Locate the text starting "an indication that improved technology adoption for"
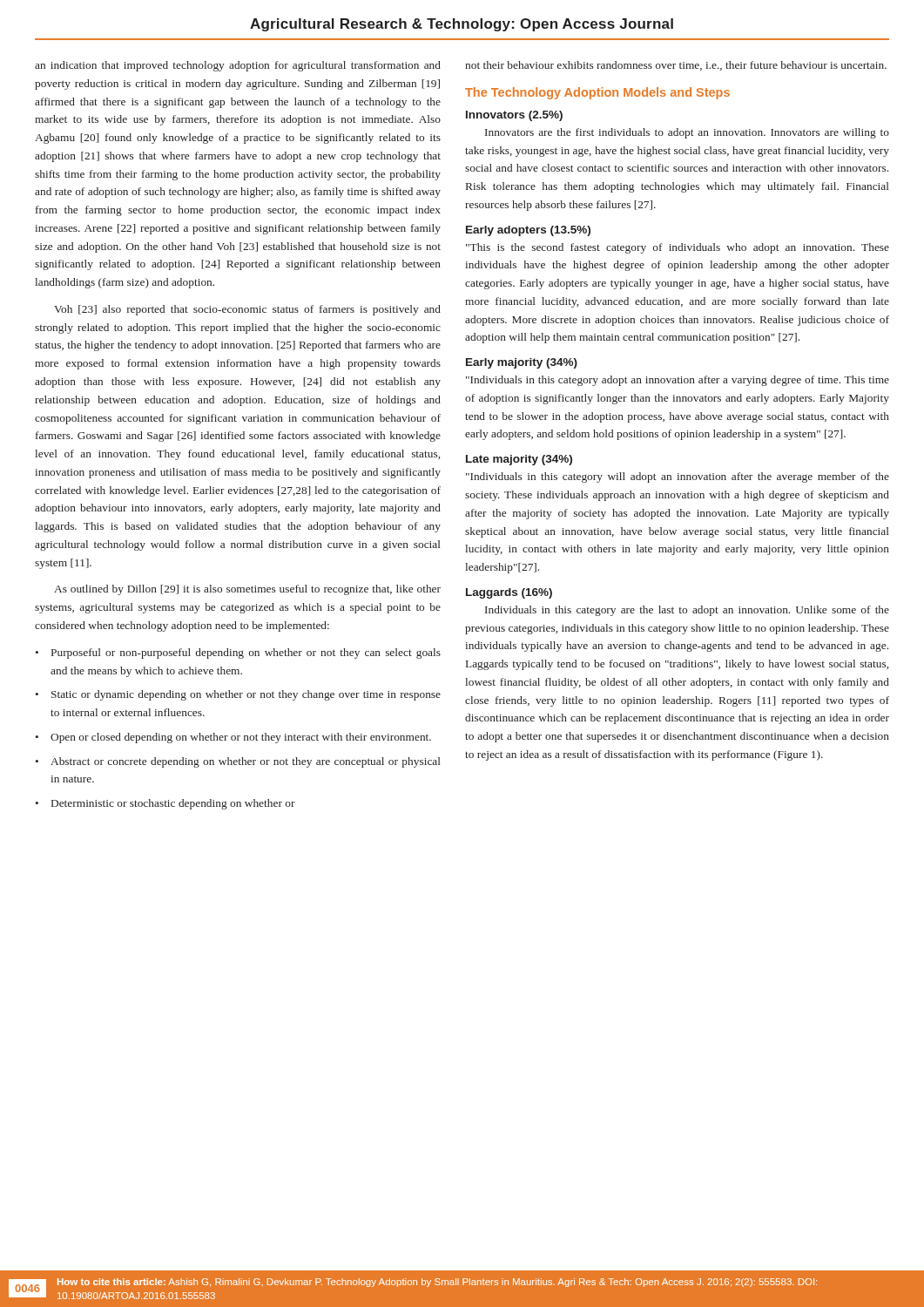This screenshot has width=924, height=1307. 238,174
